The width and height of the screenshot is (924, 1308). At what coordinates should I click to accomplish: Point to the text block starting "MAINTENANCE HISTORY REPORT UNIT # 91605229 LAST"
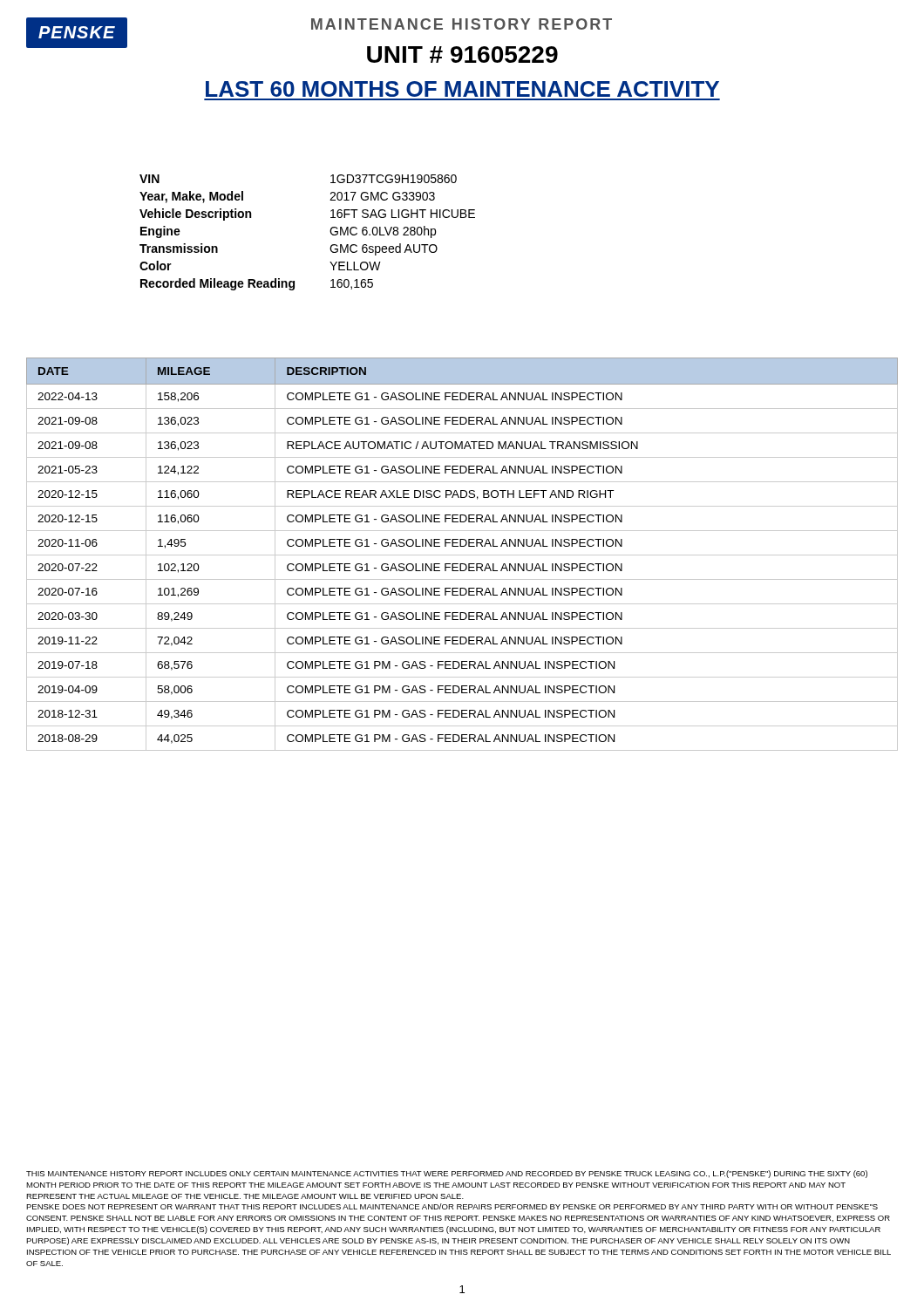pos(462,59)
